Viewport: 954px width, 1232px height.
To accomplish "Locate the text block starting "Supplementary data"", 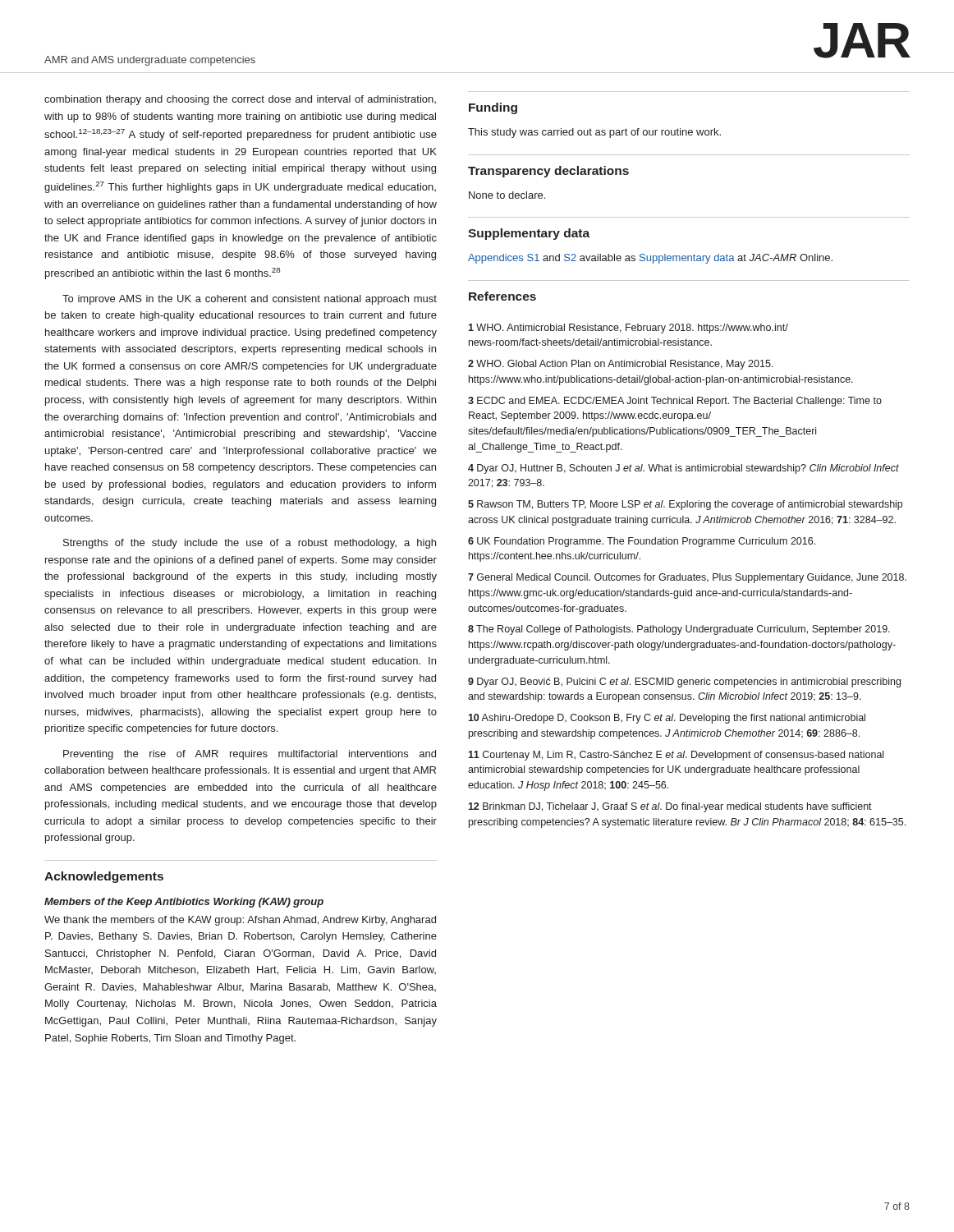I will [x=529, y=233].
